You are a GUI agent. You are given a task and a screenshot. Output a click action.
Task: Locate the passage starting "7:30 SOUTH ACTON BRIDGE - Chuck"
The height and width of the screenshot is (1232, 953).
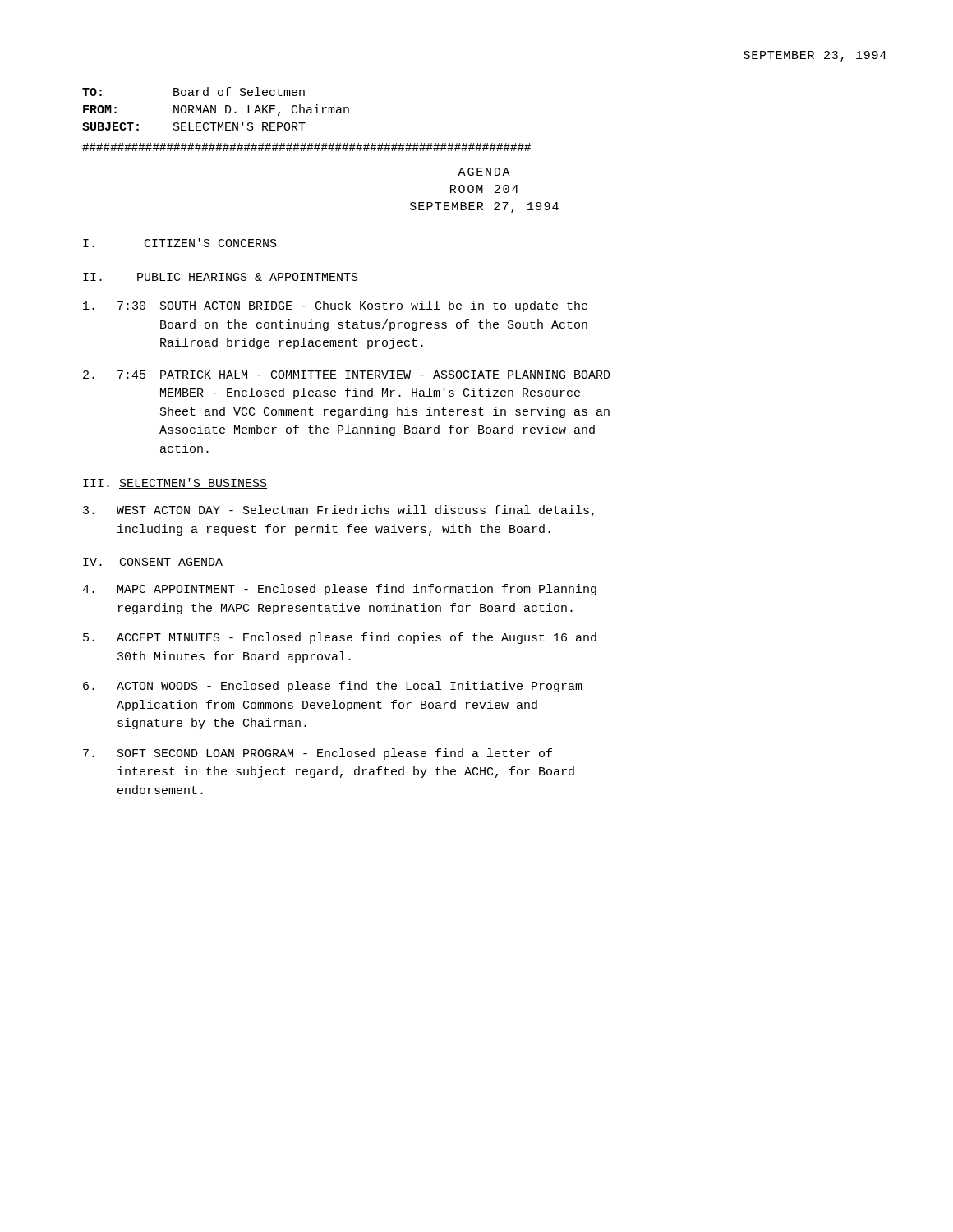335,326
